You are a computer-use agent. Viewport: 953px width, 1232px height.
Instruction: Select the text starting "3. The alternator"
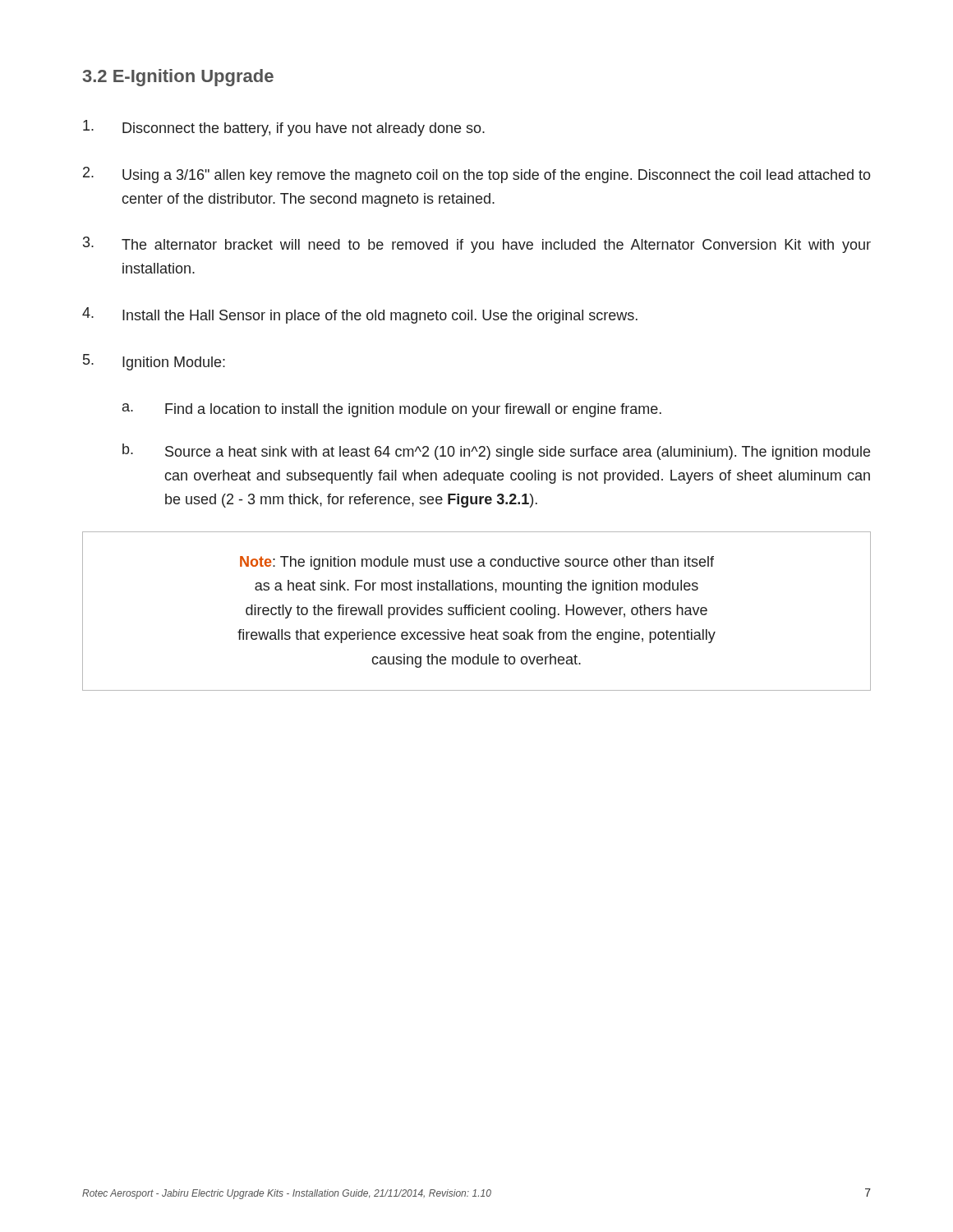(x=476, y=257)
